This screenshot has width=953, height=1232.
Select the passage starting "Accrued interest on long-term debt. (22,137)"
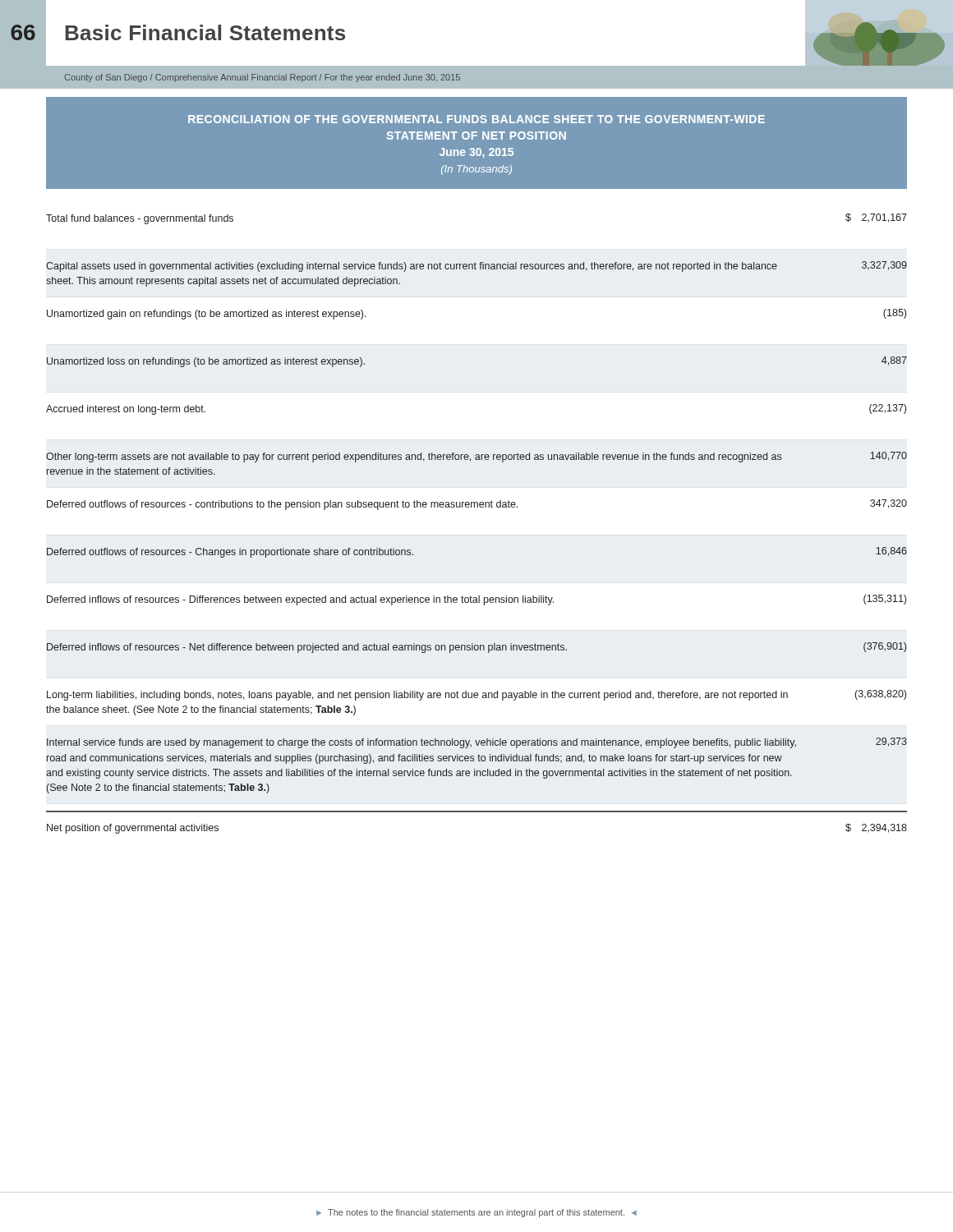pyautogui.click(x=124, y=409)
